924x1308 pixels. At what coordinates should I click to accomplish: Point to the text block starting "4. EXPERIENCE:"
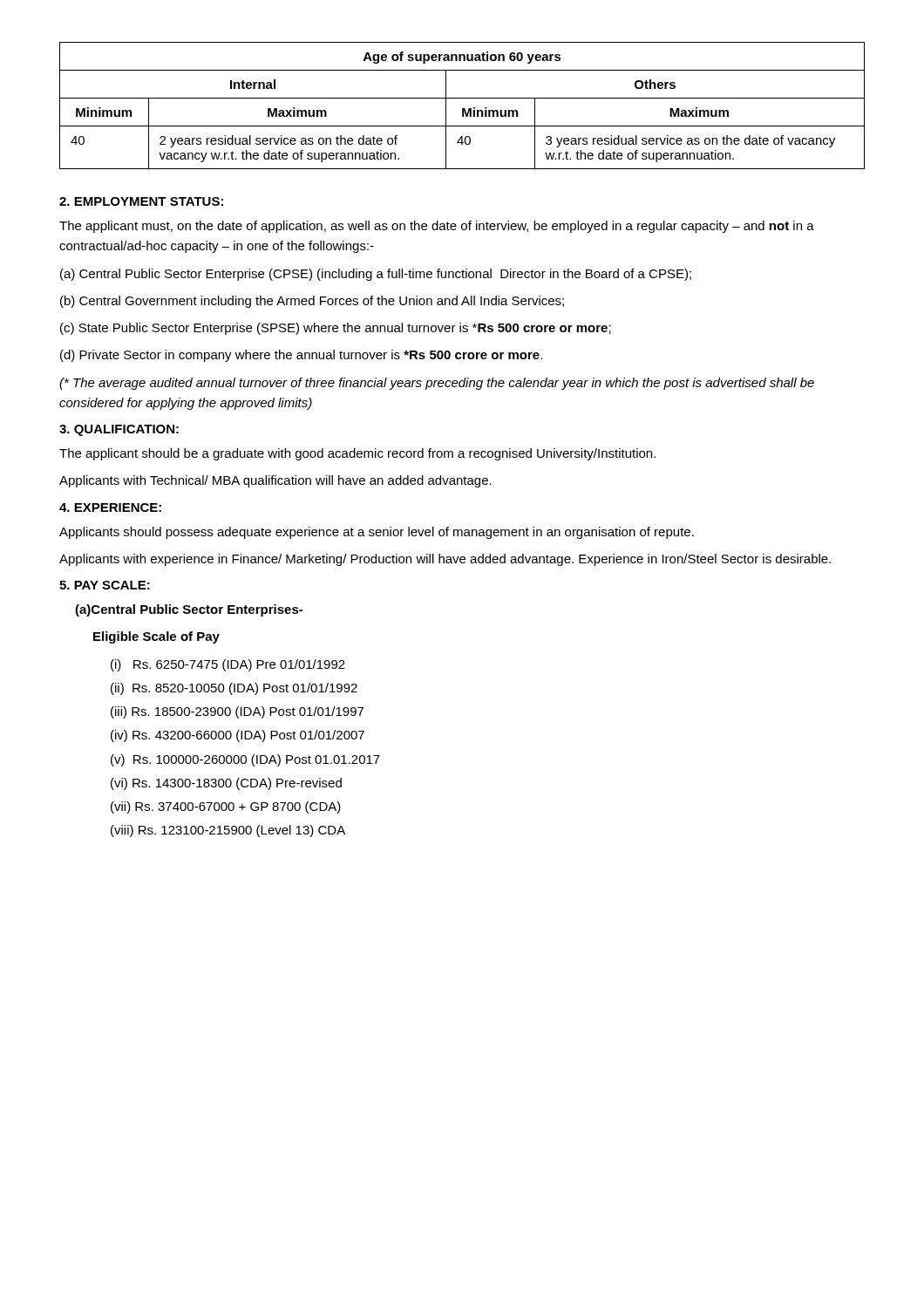pyautogui.click(x=111, y=507)
